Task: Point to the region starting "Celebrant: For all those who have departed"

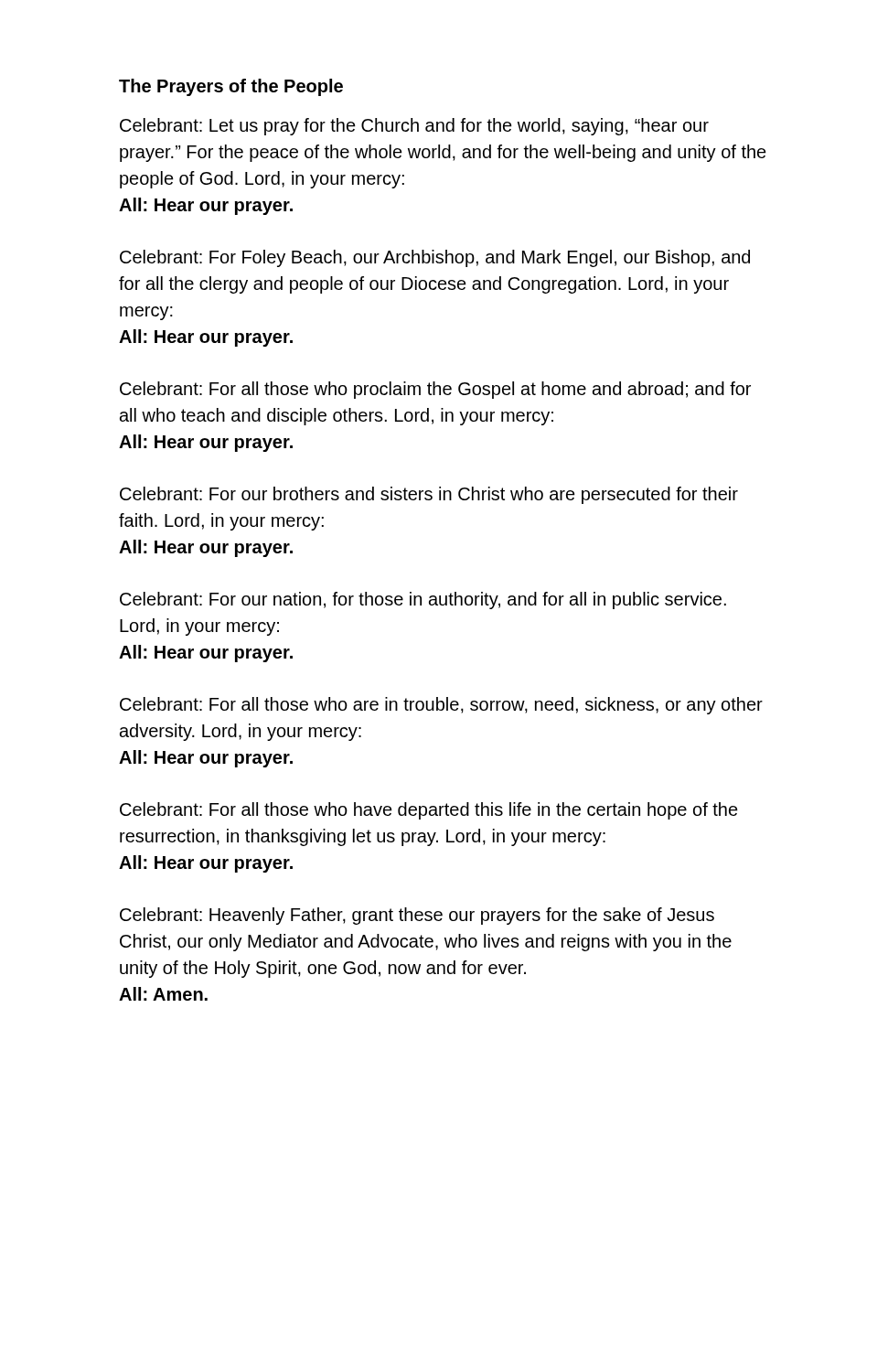Action: tap(444, 837)
